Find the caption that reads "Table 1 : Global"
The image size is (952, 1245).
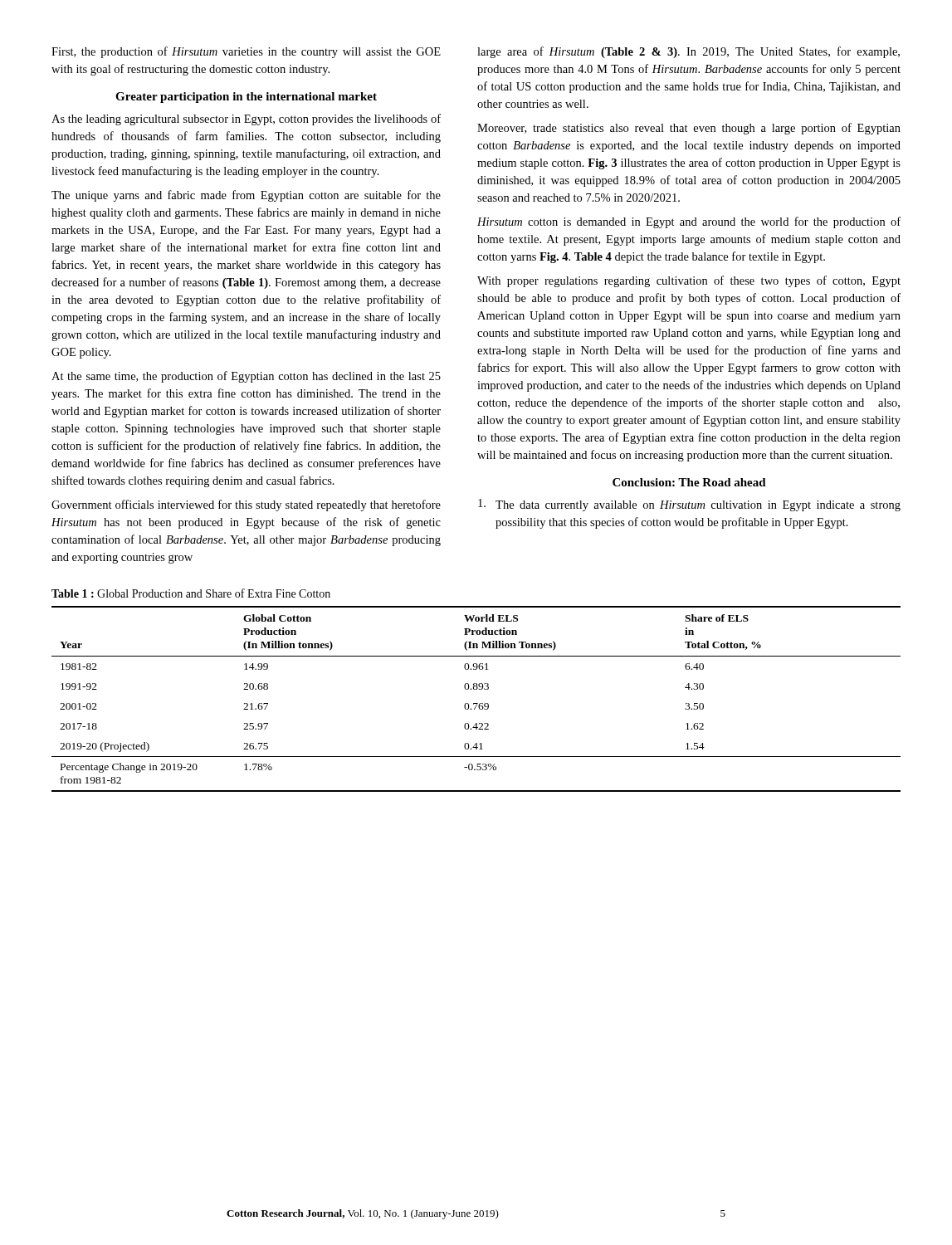[191, 594]
